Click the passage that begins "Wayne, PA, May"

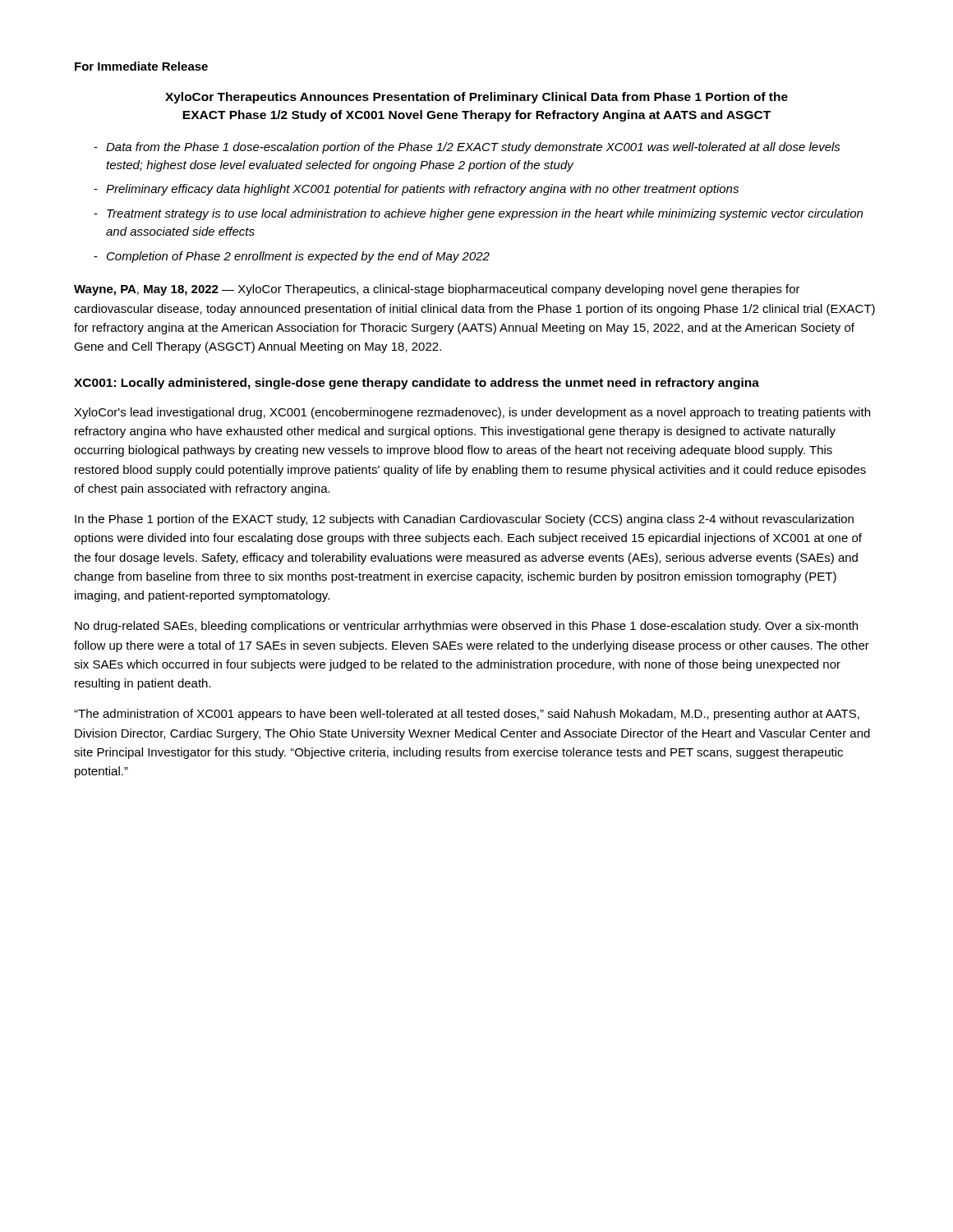475,318
